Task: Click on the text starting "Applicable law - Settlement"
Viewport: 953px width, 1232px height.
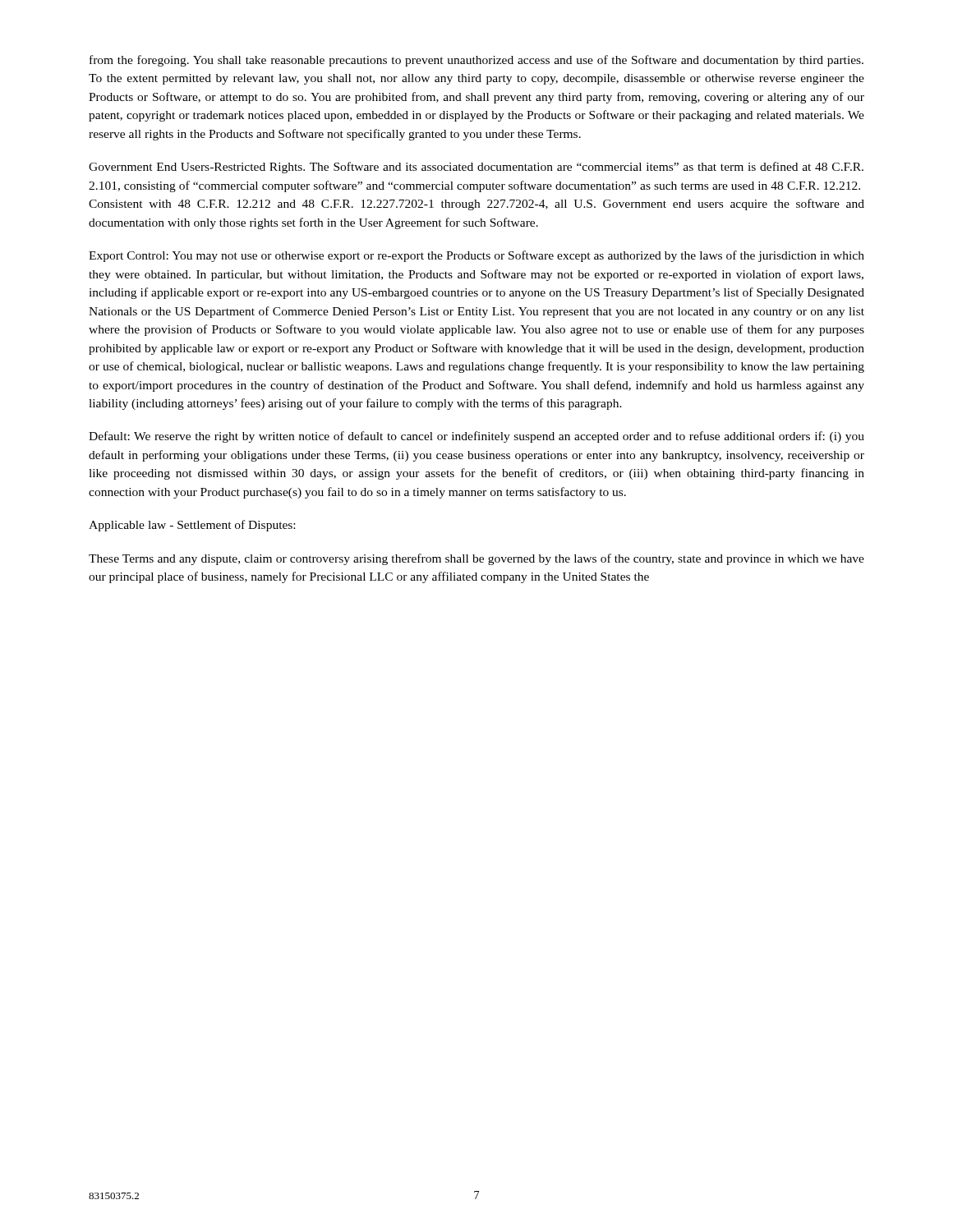Action: click(x=193, y=525)
